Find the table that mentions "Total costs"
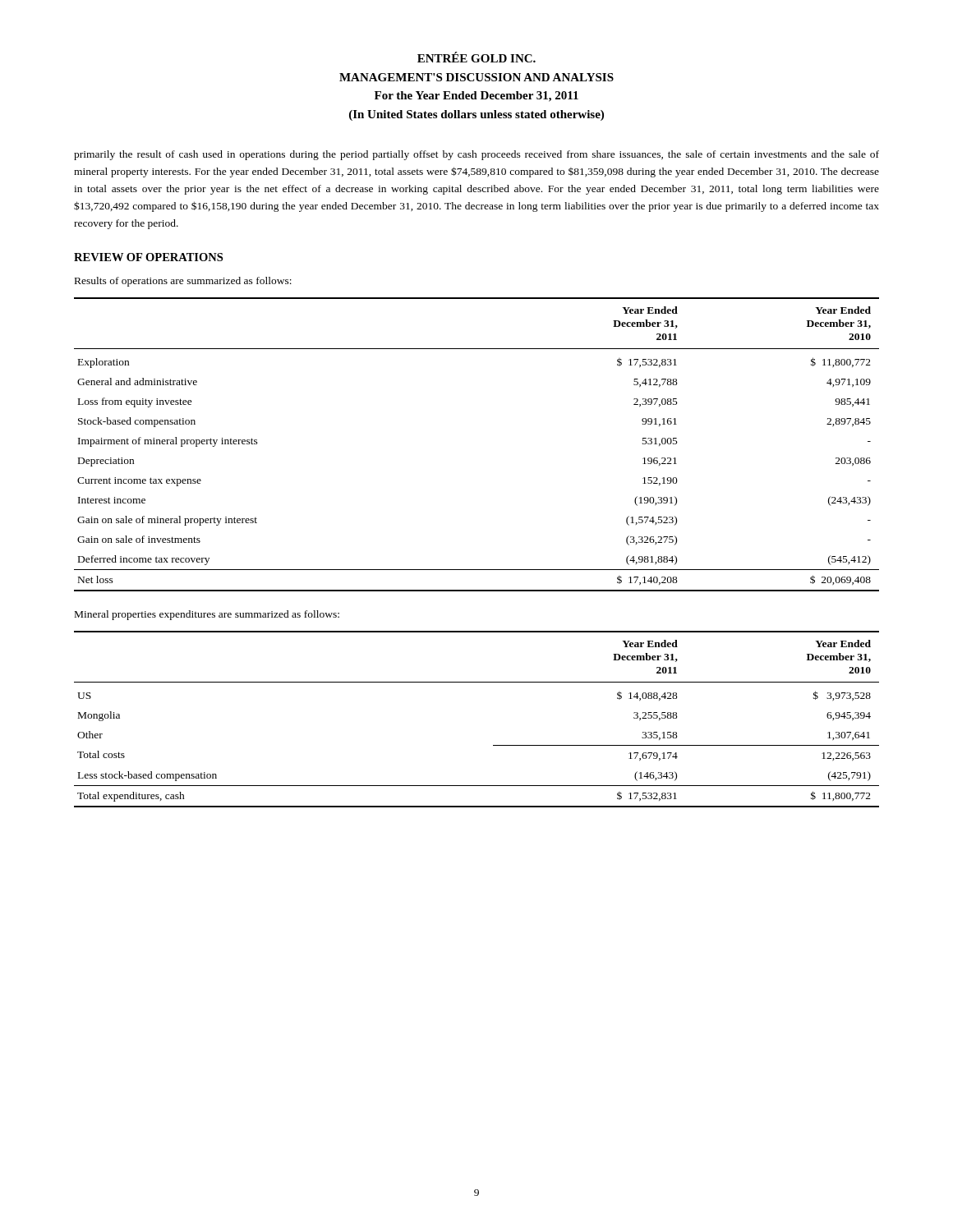Screen dimensions: 1232x953 476,719
